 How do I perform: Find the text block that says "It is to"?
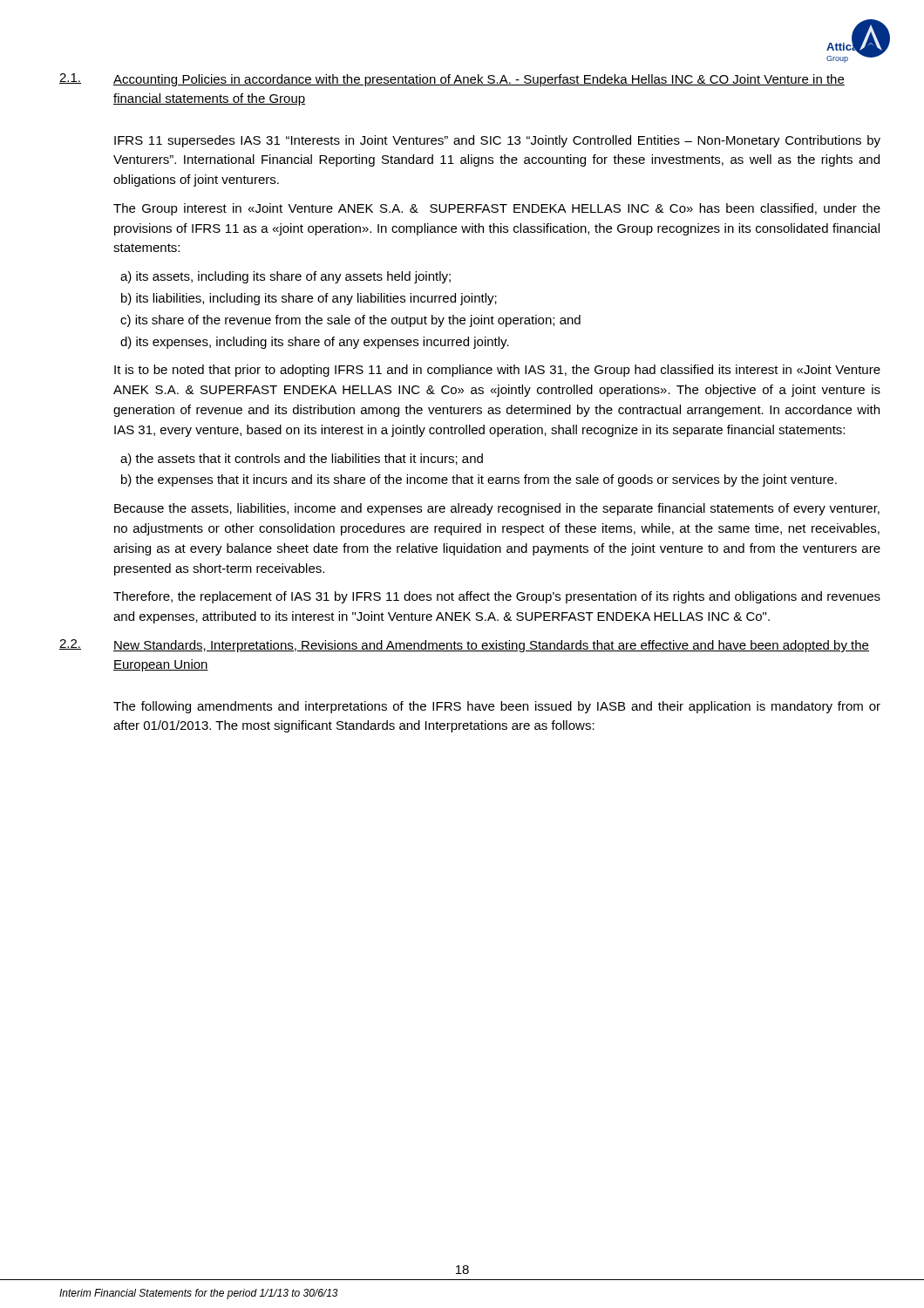tap(497, 400)
